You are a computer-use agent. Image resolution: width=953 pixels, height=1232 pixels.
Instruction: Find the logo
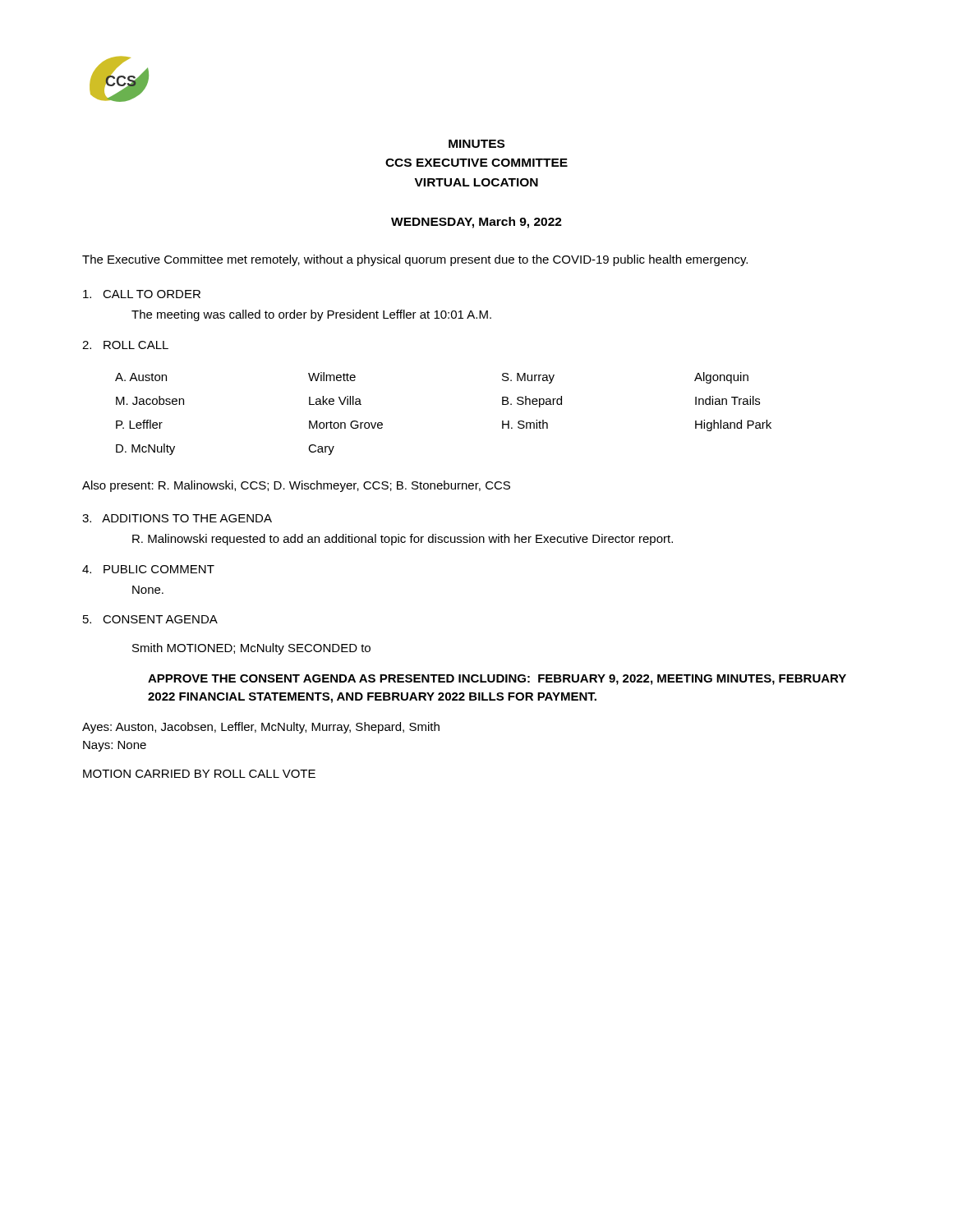[119, 79]
